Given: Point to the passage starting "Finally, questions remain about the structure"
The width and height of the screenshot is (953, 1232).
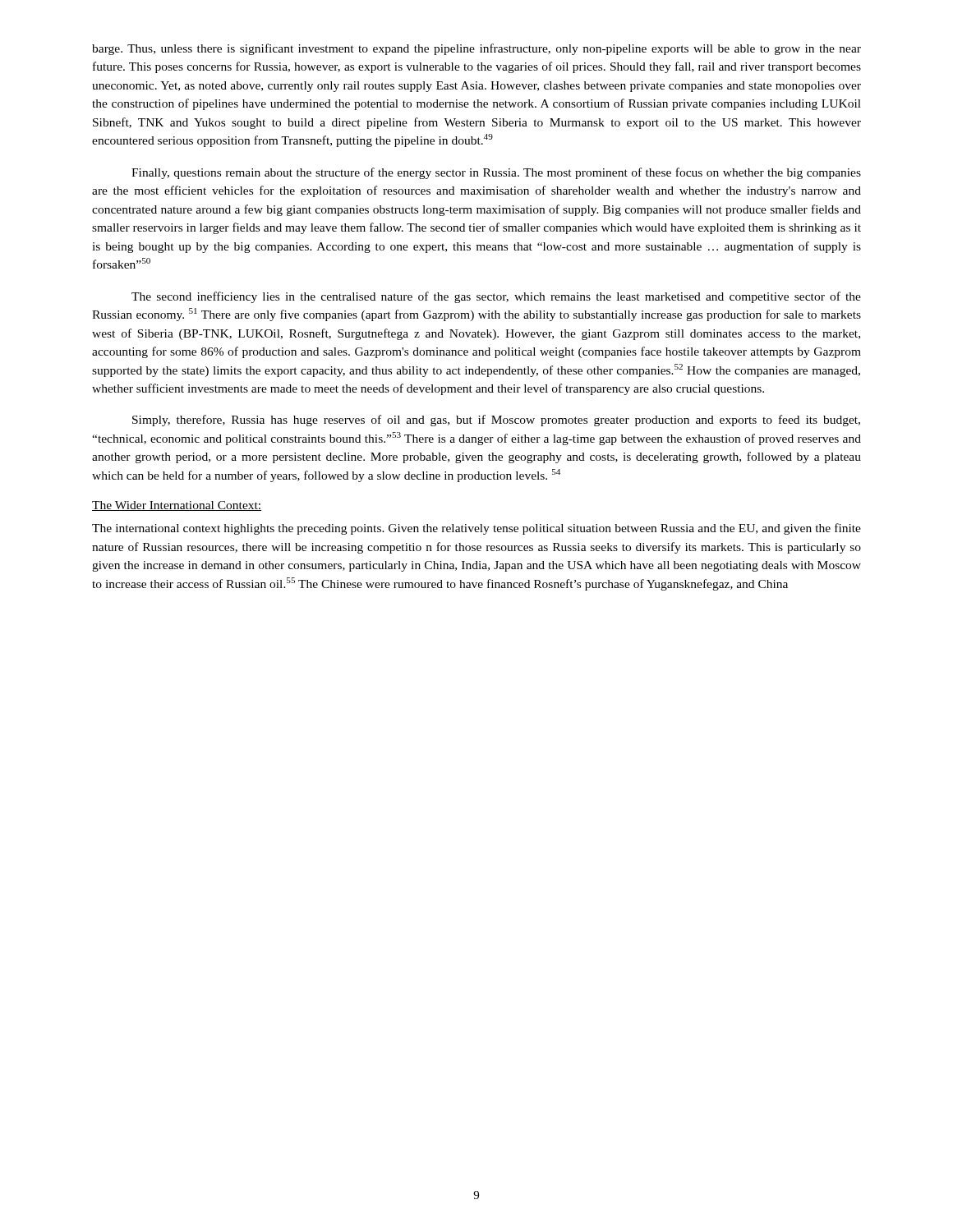Looking at the screenshot, I should 476,219.
